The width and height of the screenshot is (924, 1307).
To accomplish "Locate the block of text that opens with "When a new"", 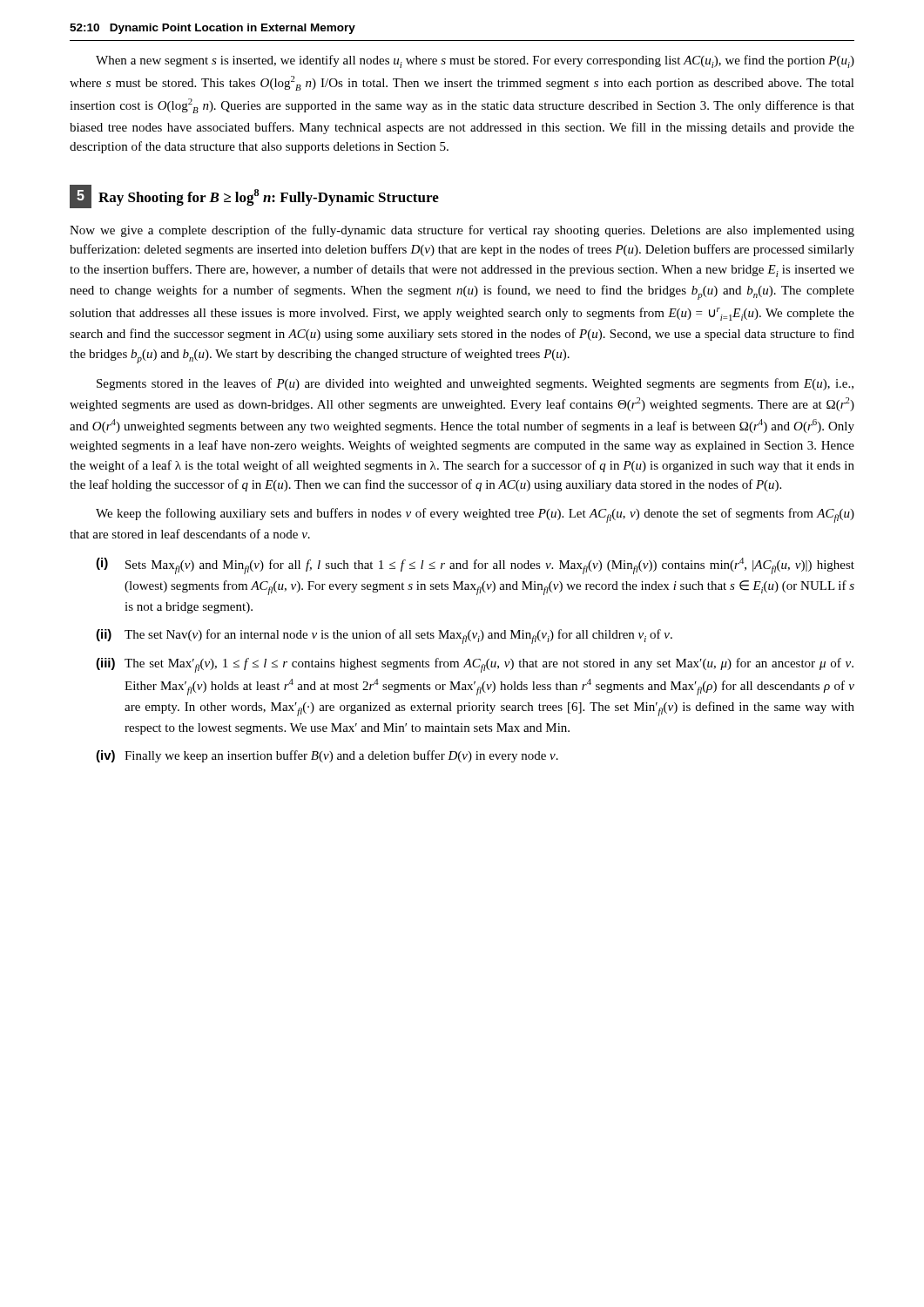I will [x=462, y=104].
